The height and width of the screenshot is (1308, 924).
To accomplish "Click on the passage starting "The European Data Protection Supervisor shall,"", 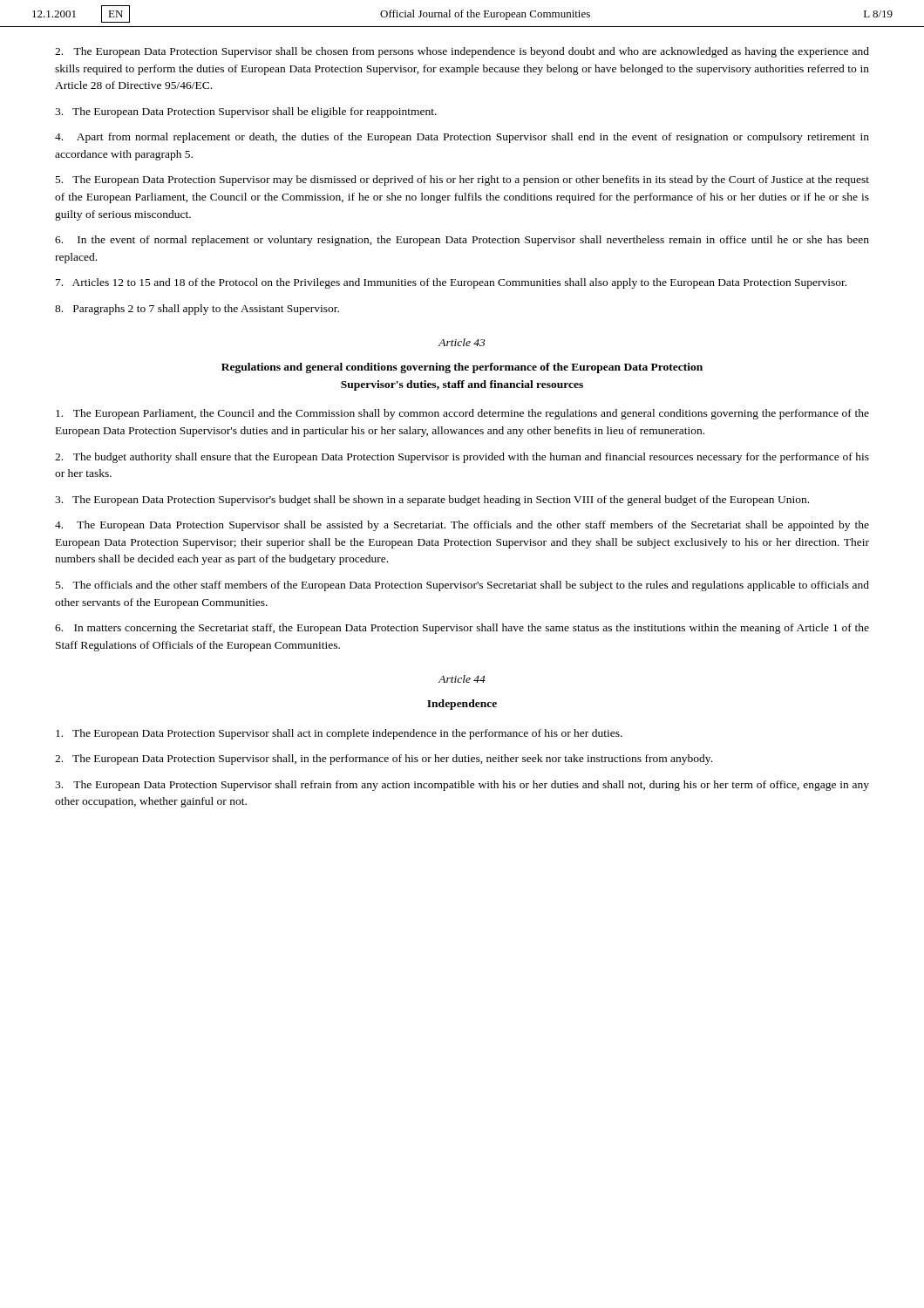I will point(384,759).
